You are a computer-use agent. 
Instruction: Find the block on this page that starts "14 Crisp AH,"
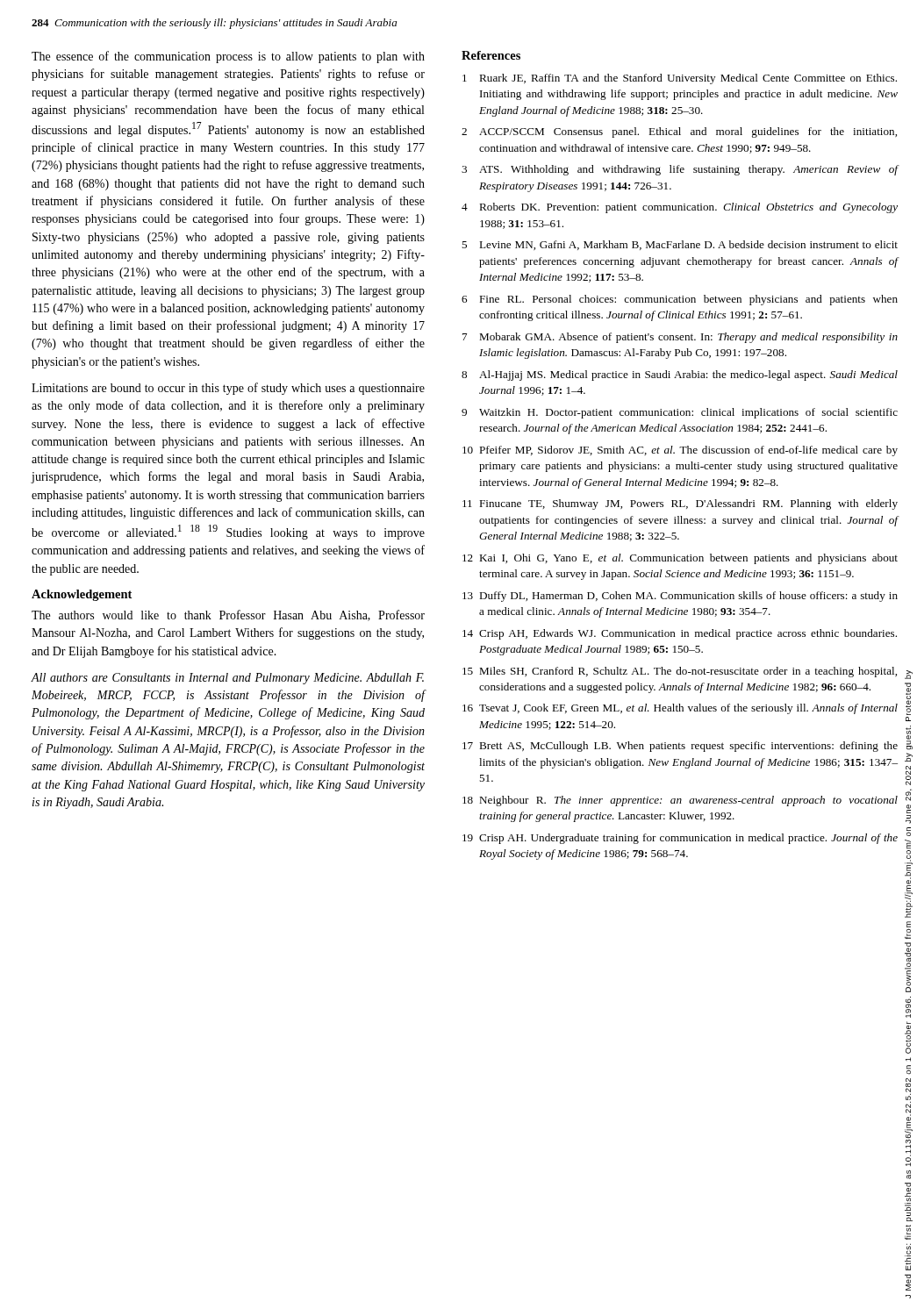click(x=680, y=641)
